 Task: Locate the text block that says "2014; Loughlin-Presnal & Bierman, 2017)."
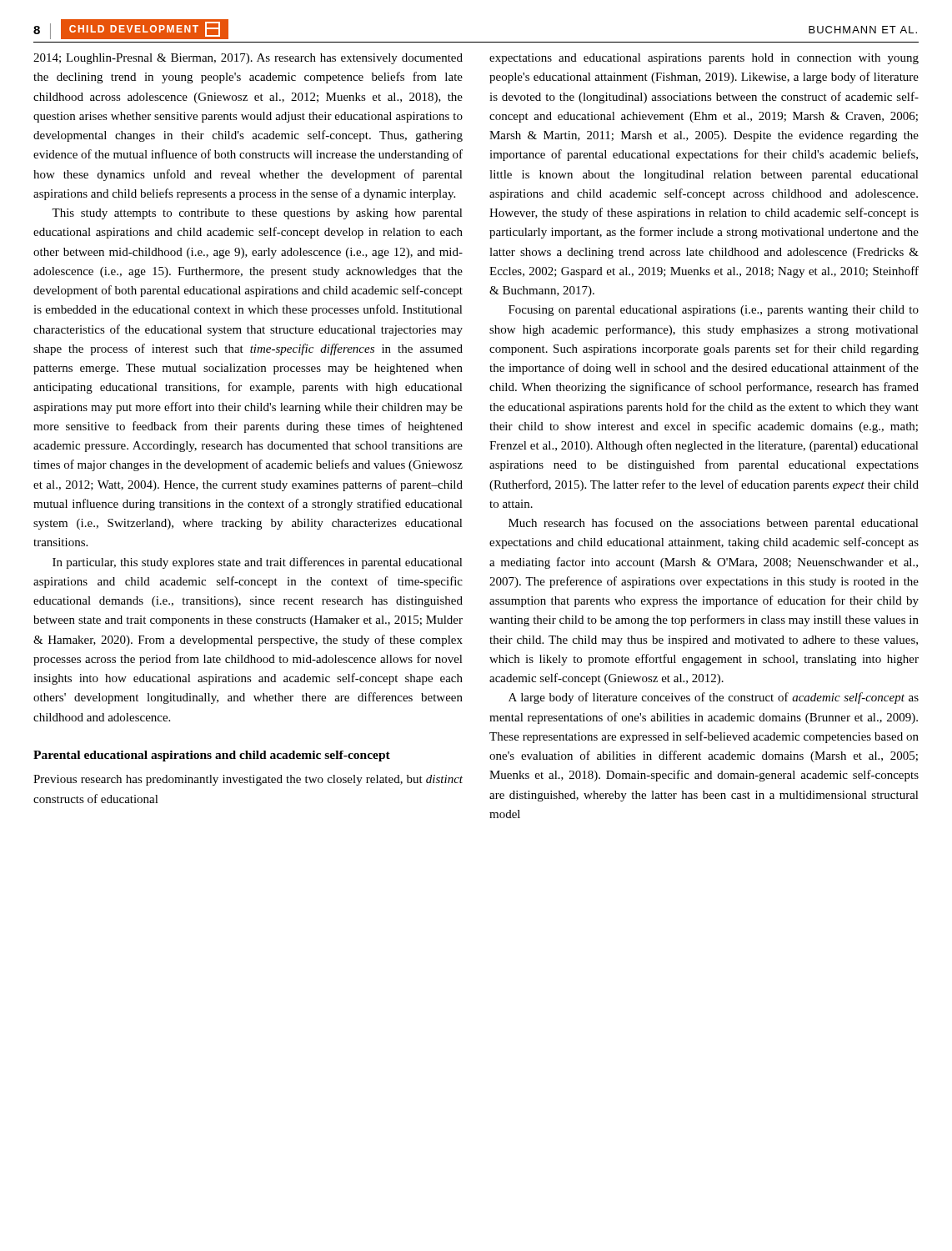coord(248,126)
